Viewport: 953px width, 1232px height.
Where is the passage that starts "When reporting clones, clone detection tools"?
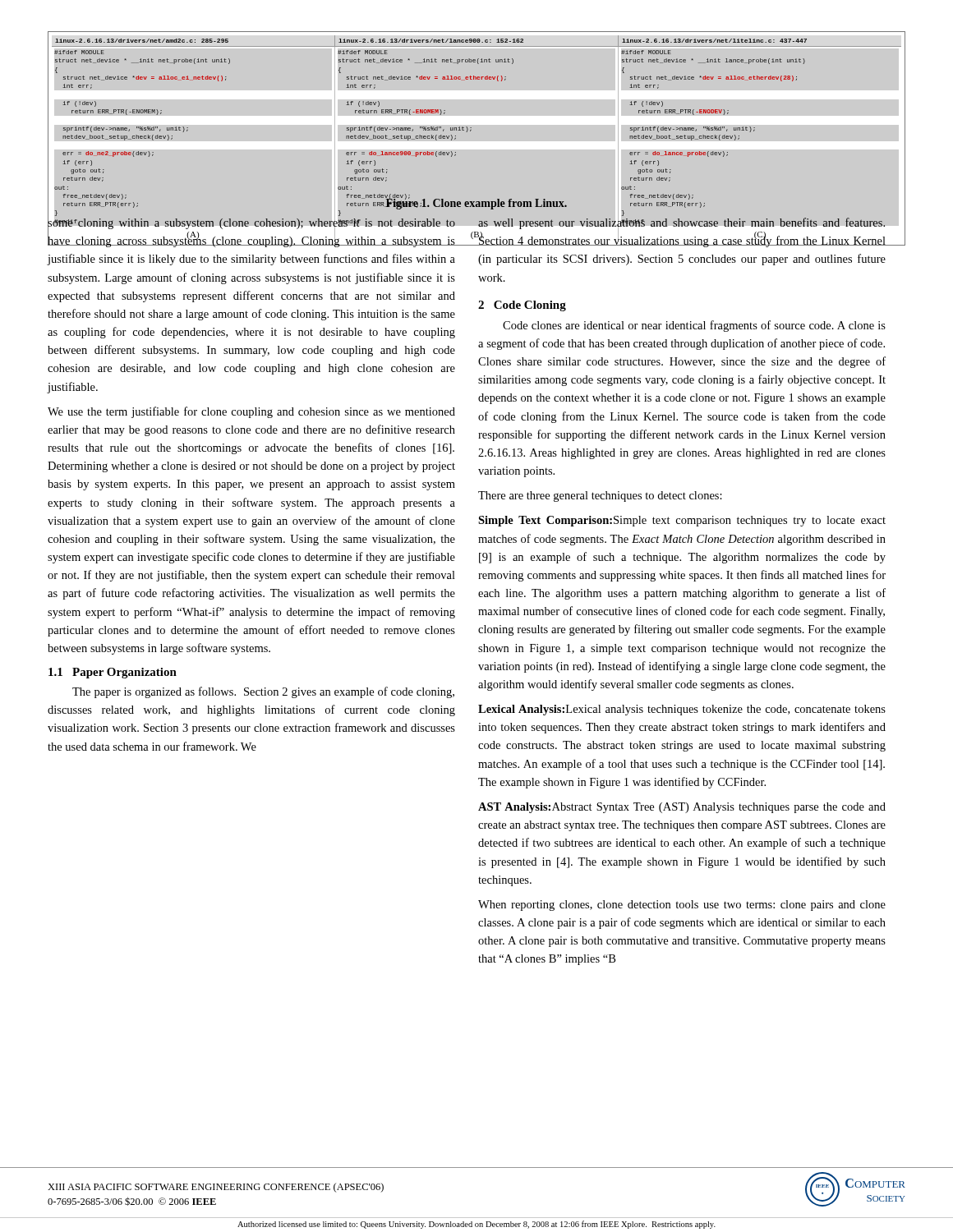[x=682, y=932]
